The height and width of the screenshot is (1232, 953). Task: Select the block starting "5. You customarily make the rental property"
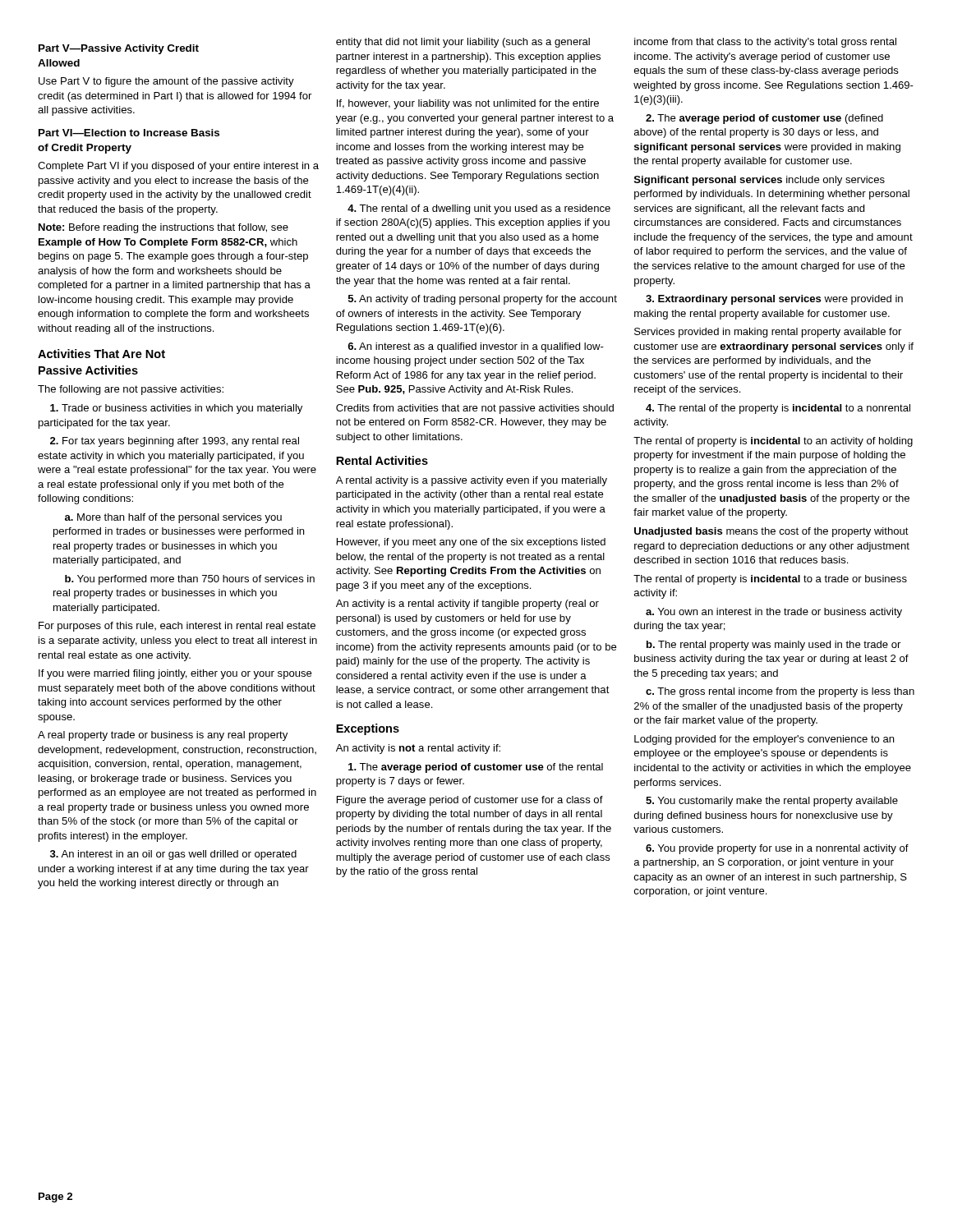click(x=766, y=815)
